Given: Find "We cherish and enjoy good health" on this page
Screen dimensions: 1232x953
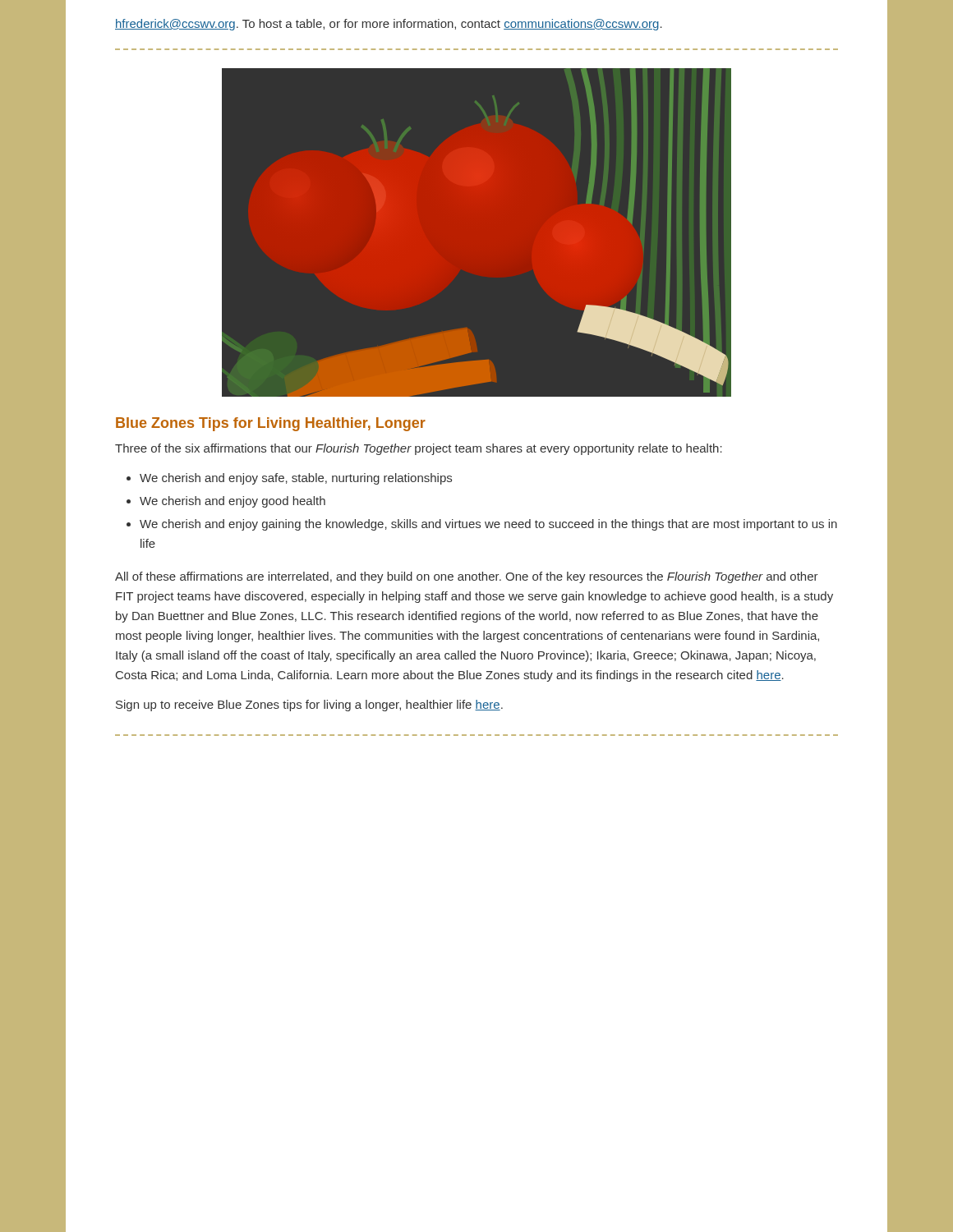Looking at the screenshot, I should (233, 500).
